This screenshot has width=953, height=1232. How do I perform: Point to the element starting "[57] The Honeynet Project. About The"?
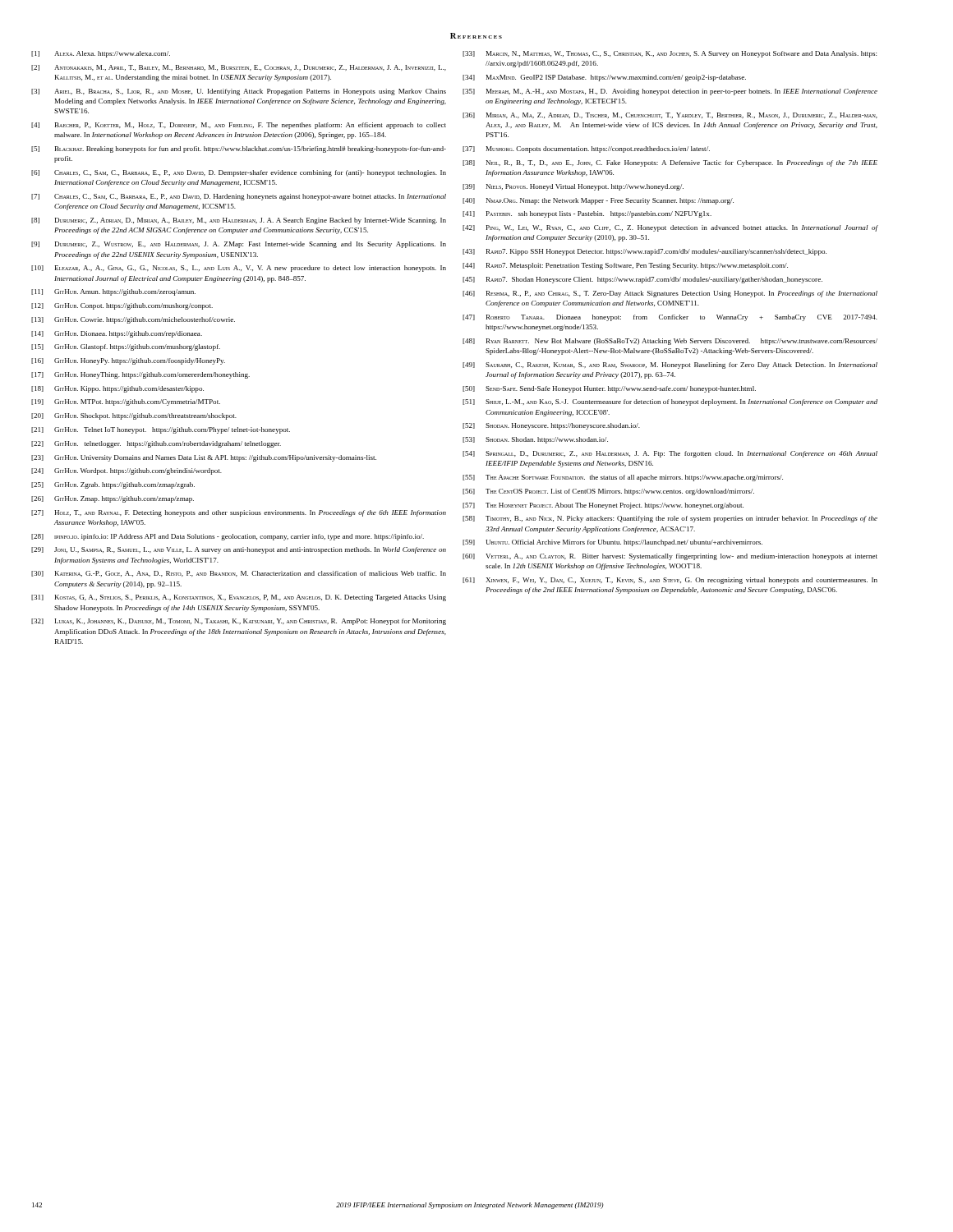tap(670, 505)
